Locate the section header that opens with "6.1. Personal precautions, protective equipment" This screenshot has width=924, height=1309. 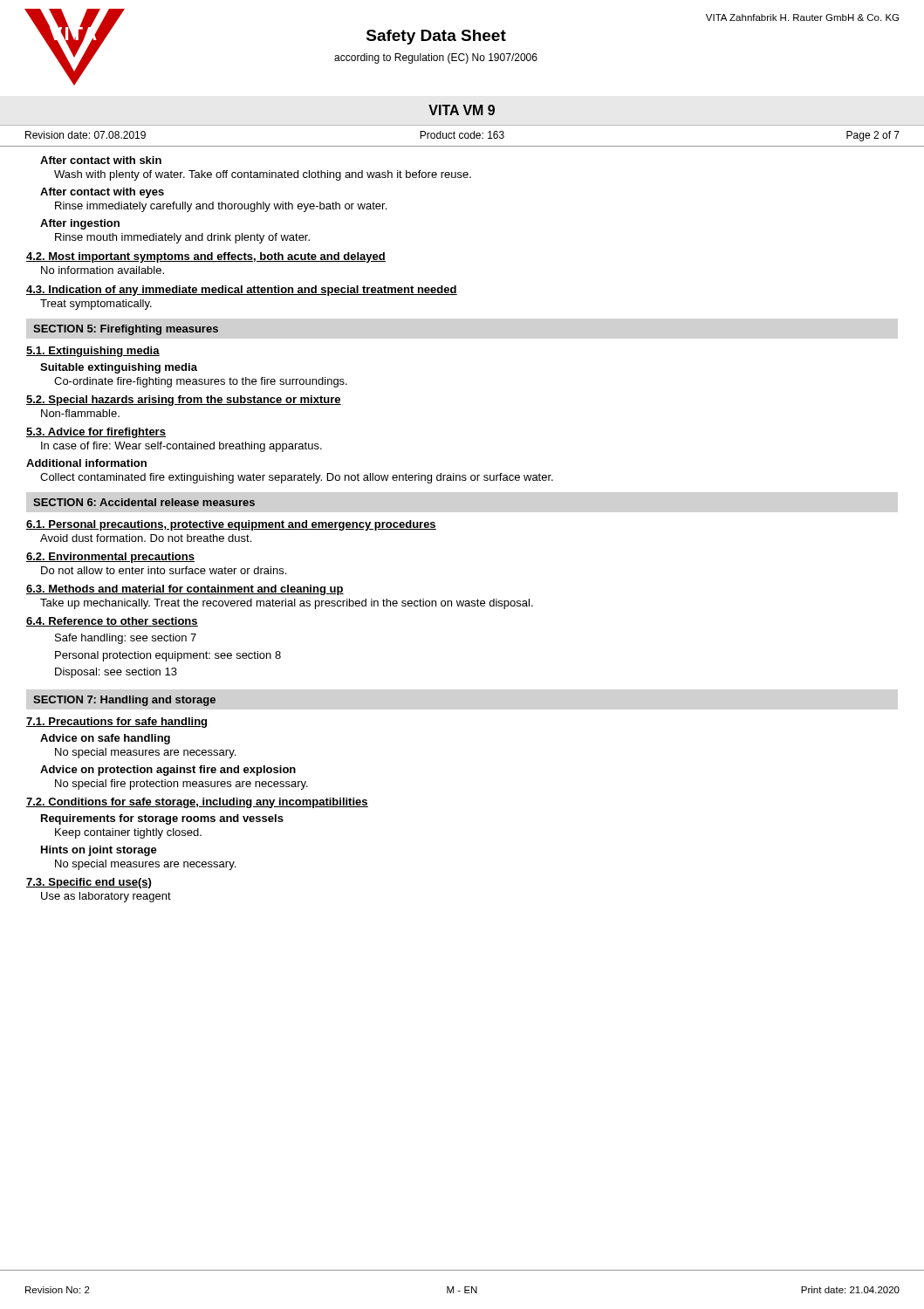coord(231,524)
